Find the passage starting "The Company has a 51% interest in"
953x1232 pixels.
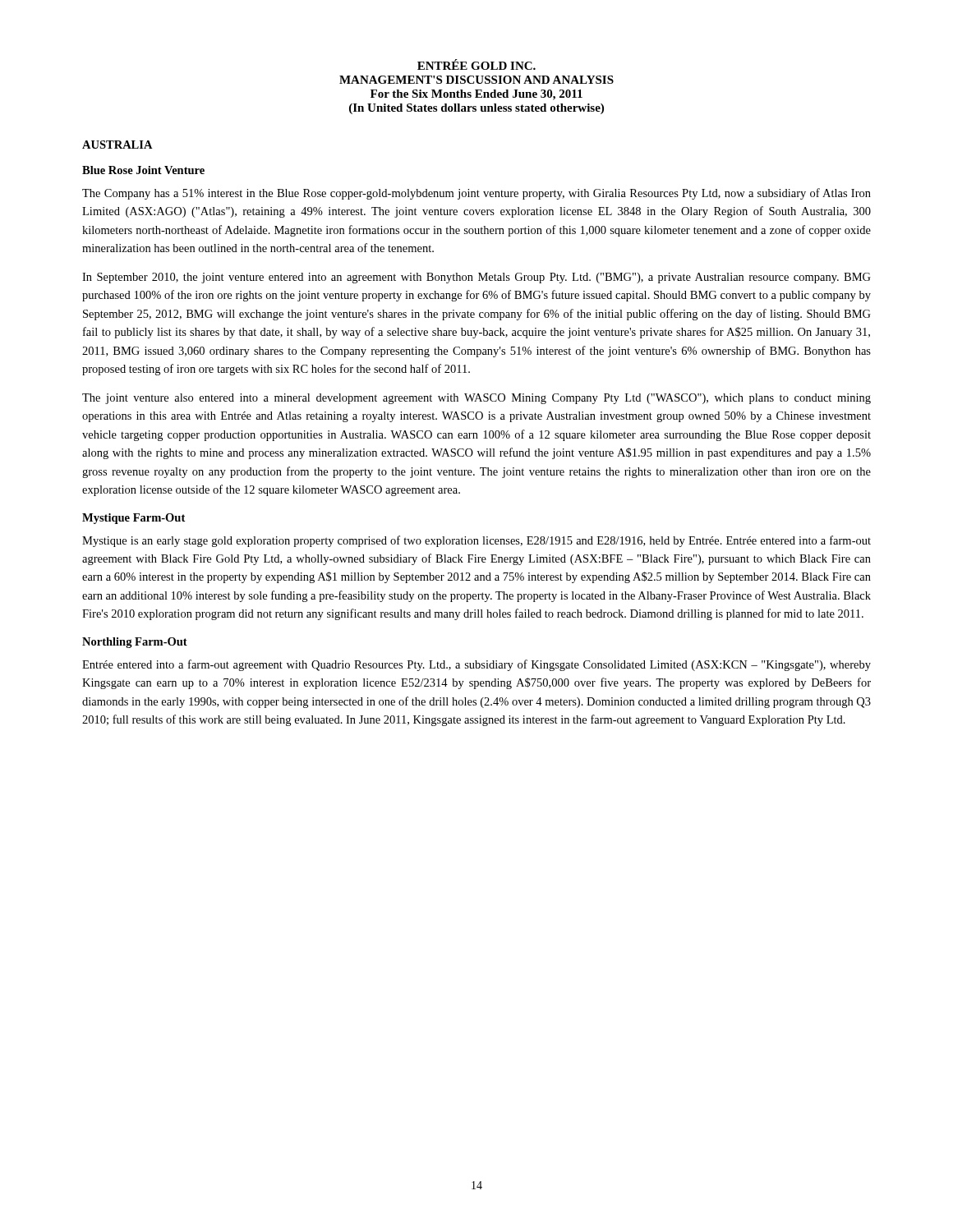pos(476,221)
